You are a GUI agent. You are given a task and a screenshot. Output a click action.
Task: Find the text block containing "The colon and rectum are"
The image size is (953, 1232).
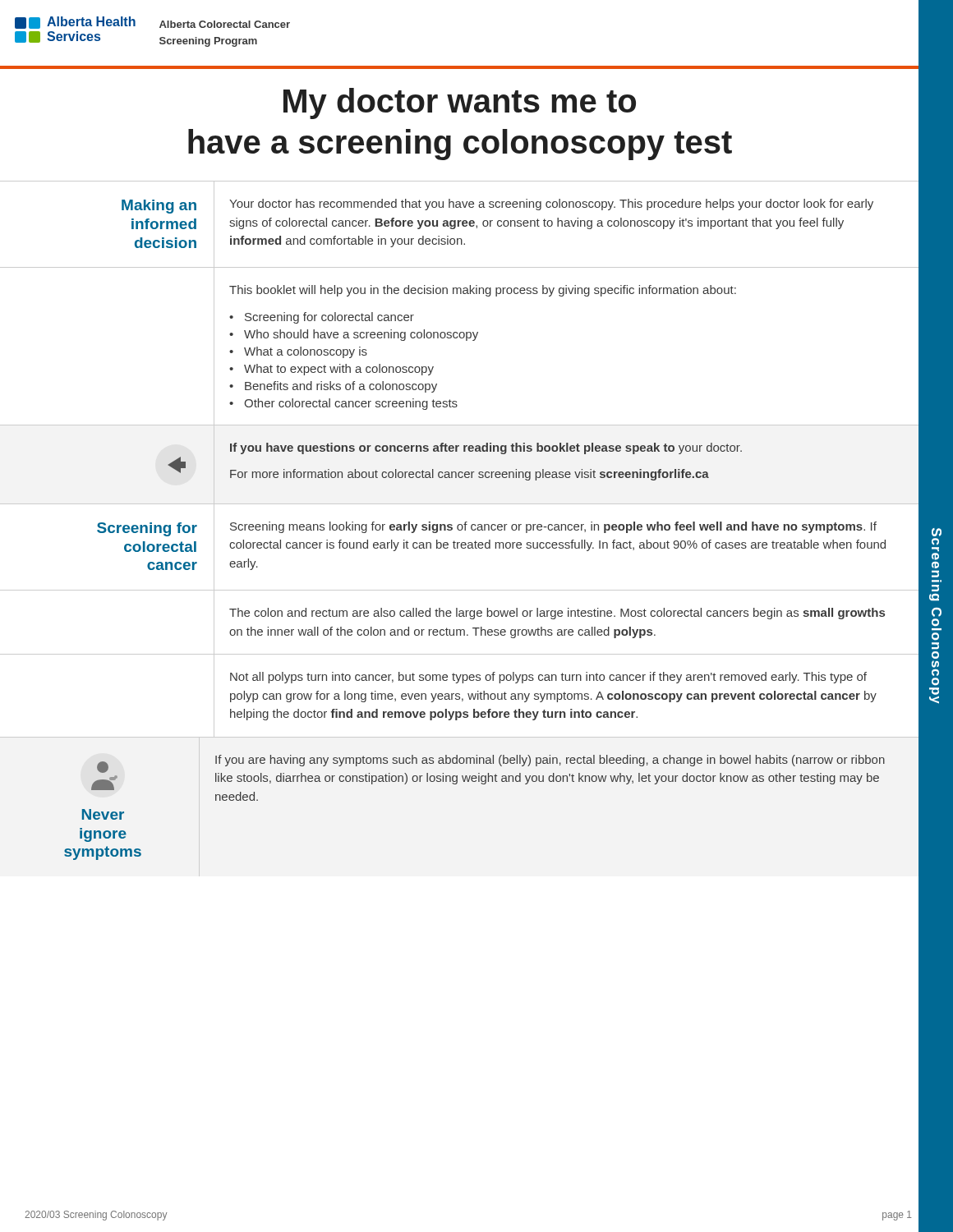[562, 622]
